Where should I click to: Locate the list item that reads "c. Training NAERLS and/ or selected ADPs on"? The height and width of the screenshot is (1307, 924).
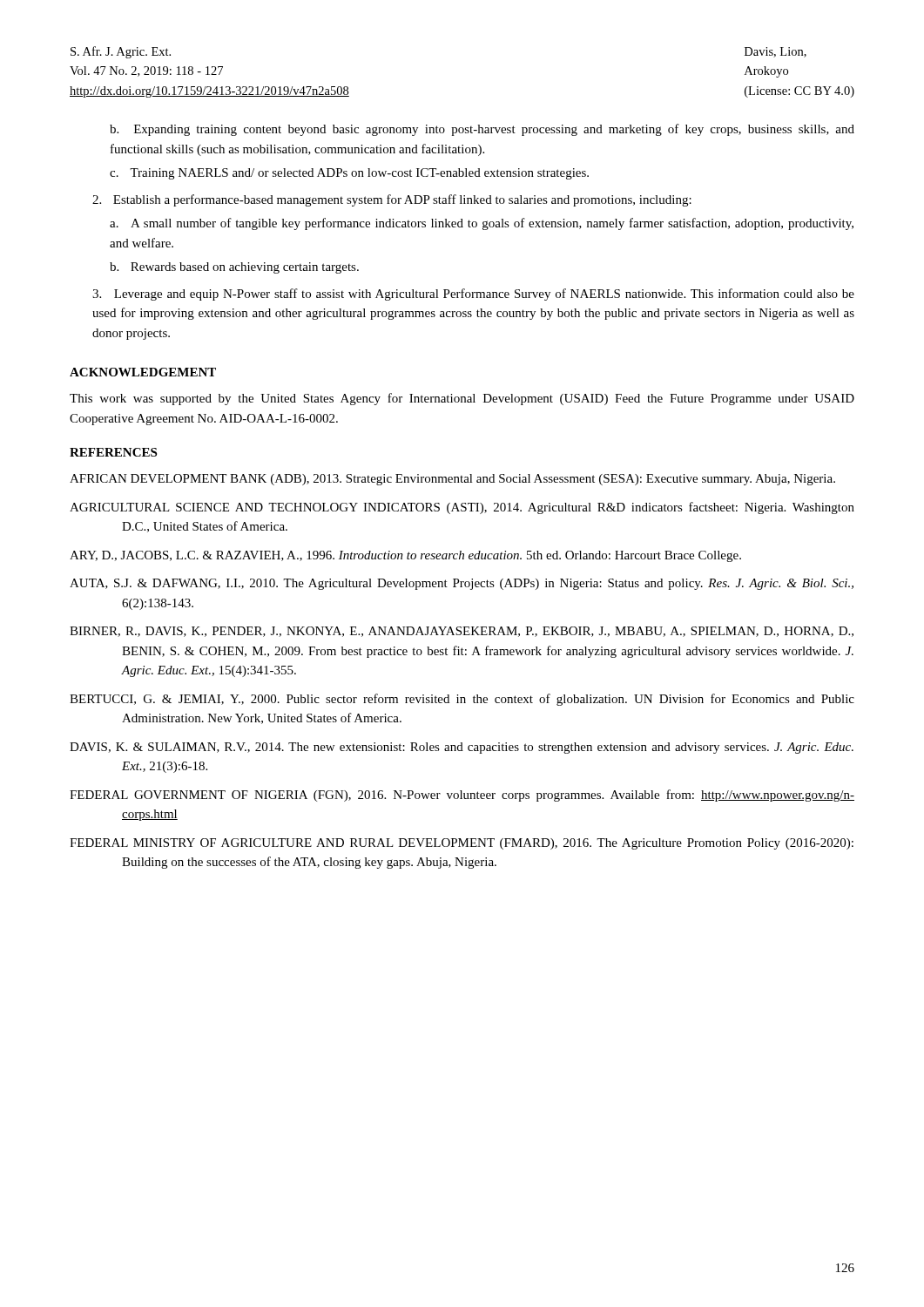350,173
